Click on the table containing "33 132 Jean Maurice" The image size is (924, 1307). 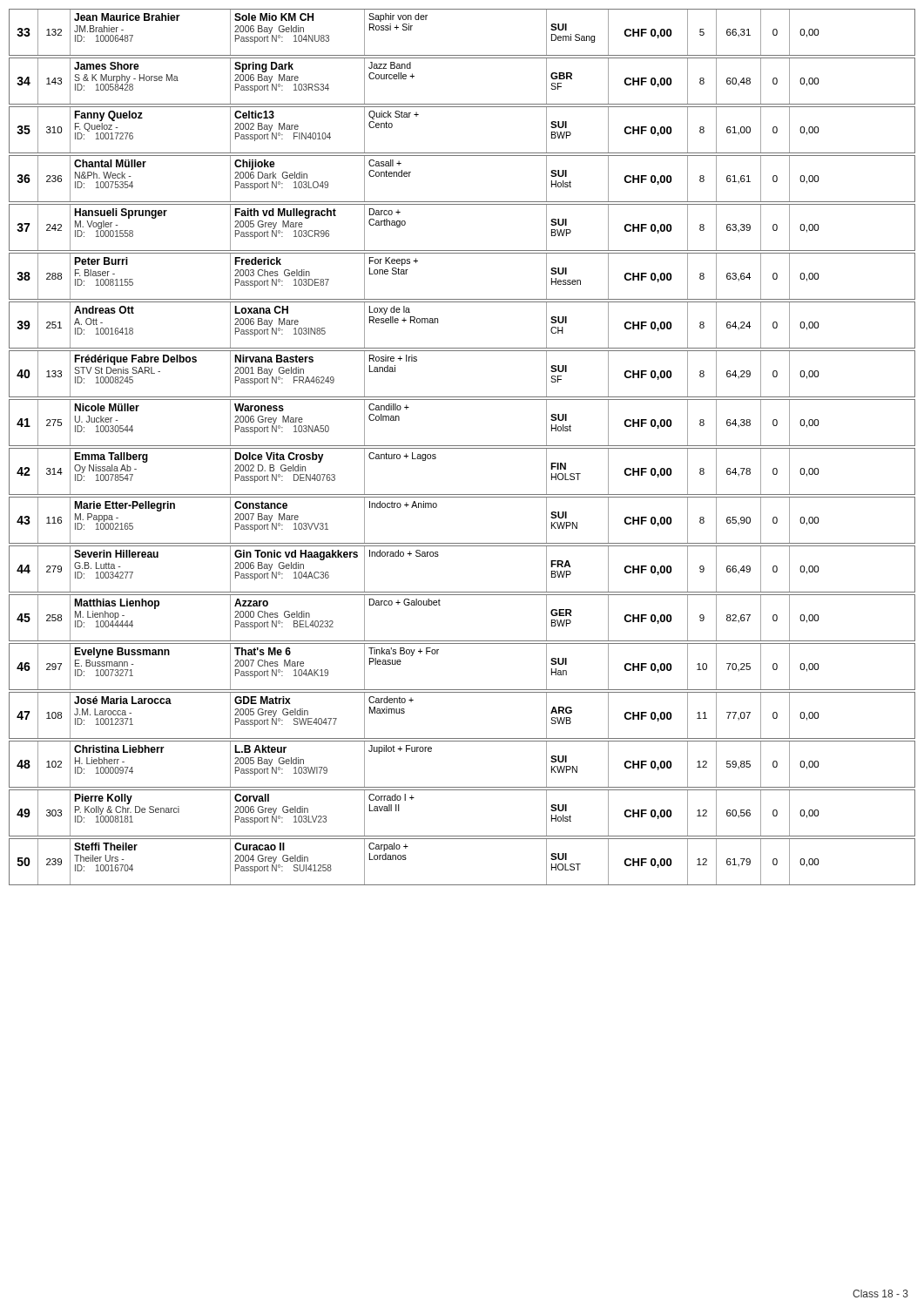click(x=462, y=447)
